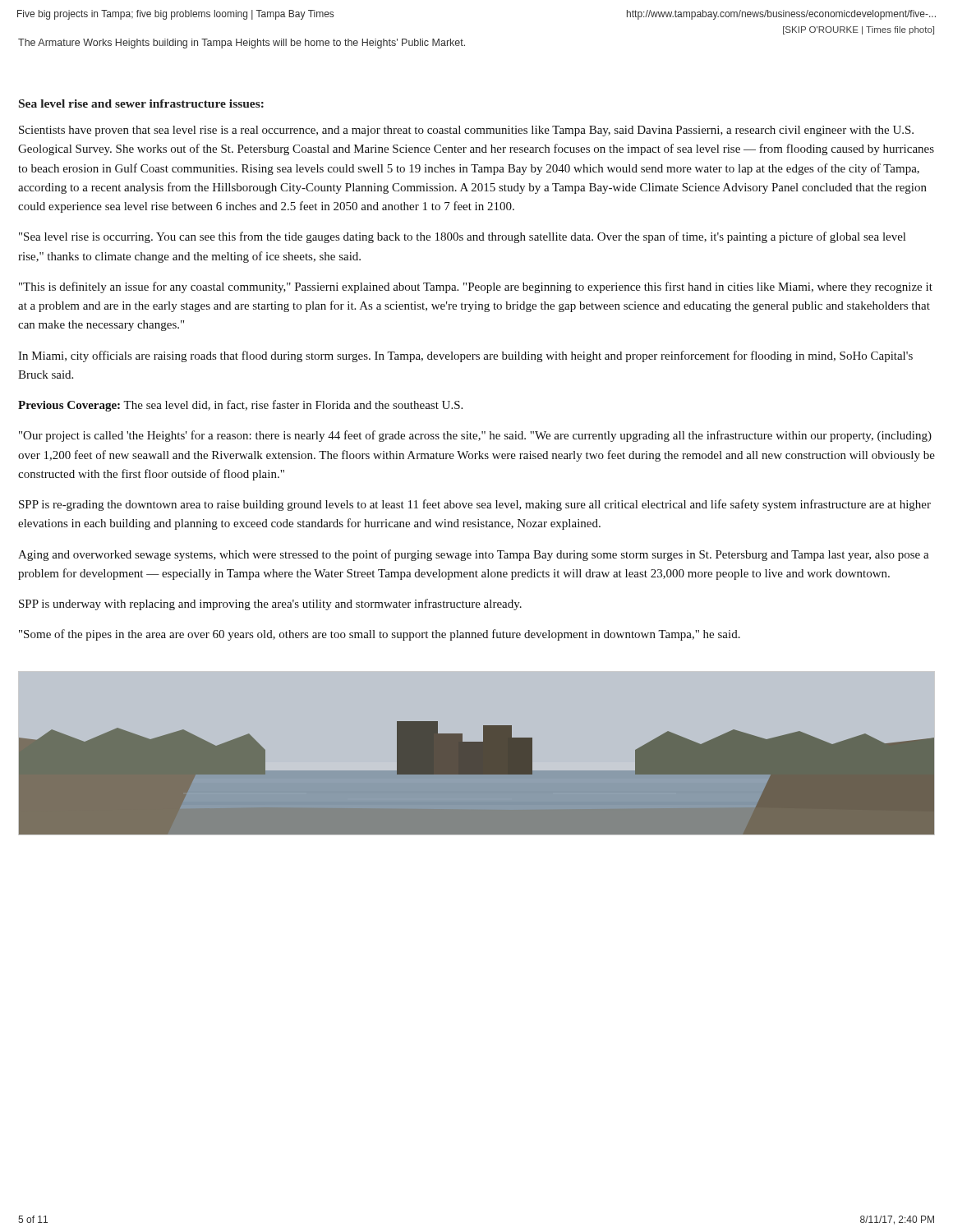The height and width of the screenshot is (1232, 953).
Task: Click on the photo
Action: 476,753
